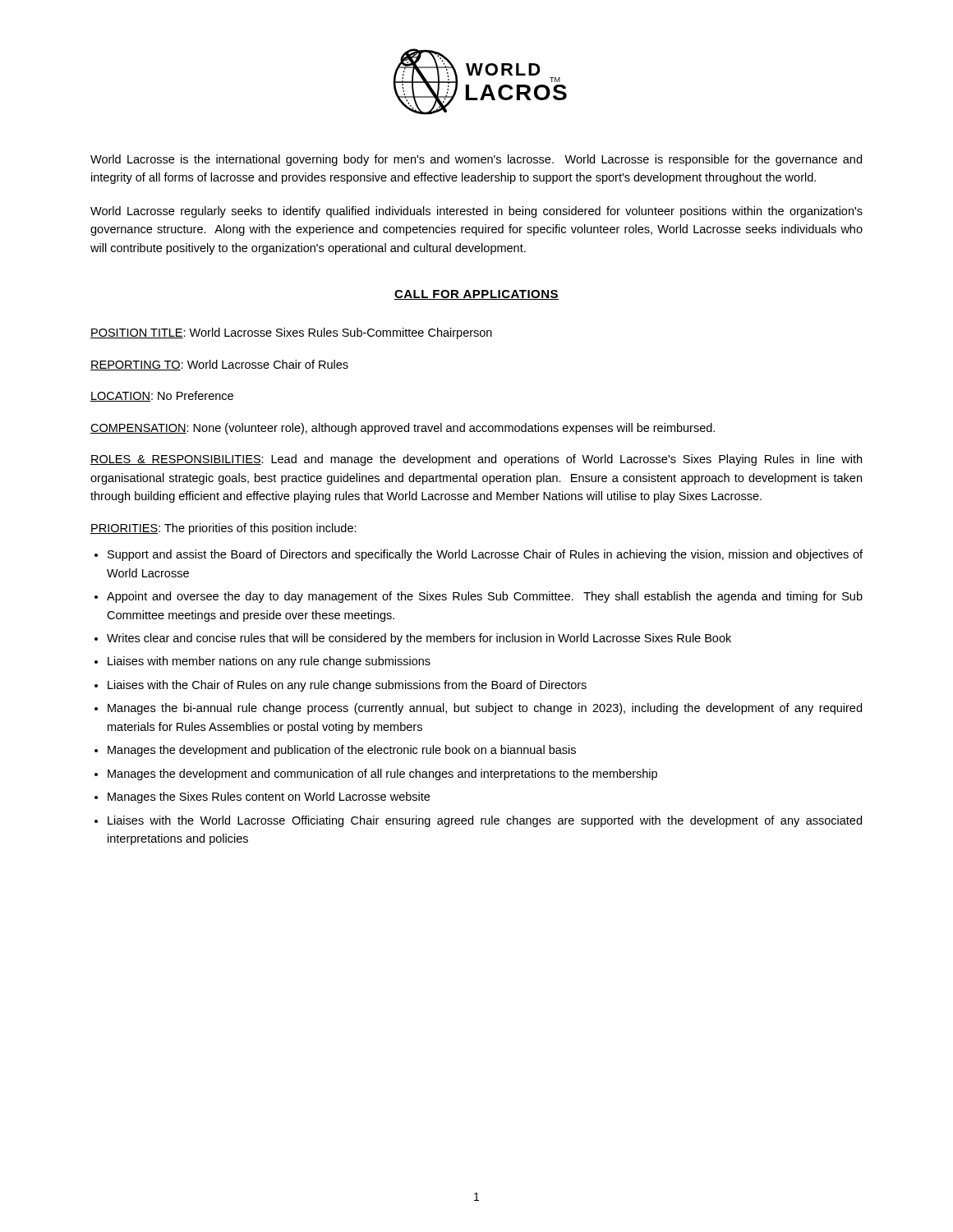Viewport: 953px width, 1232px height.
Task: Navigate to the region starting "CALL FOR APPLICATIONS"
Action: (x=476, y=294)
